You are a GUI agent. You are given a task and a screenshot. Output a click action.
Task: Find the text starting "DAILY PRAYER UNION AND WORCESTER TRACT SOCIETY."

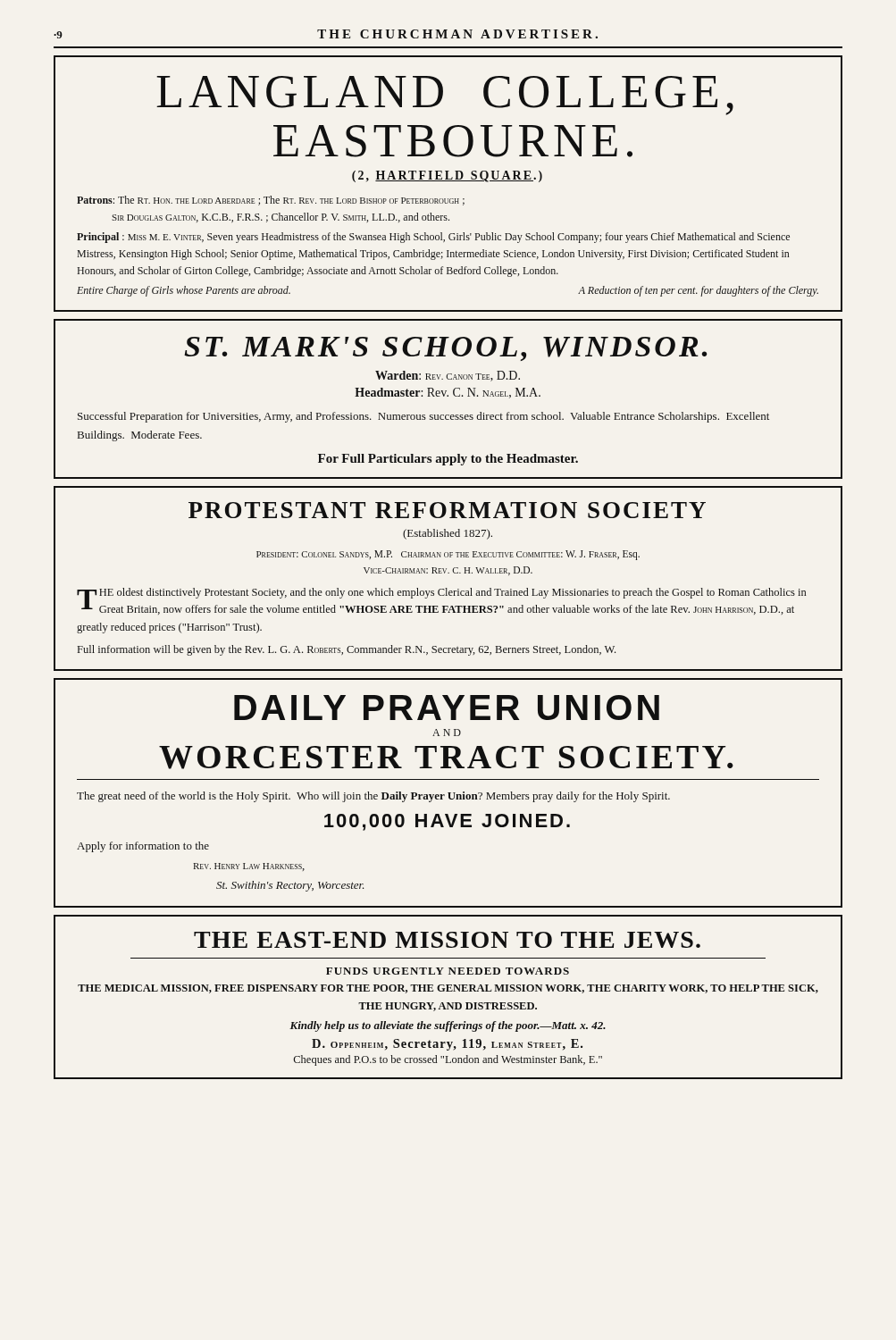pos(448,792)
